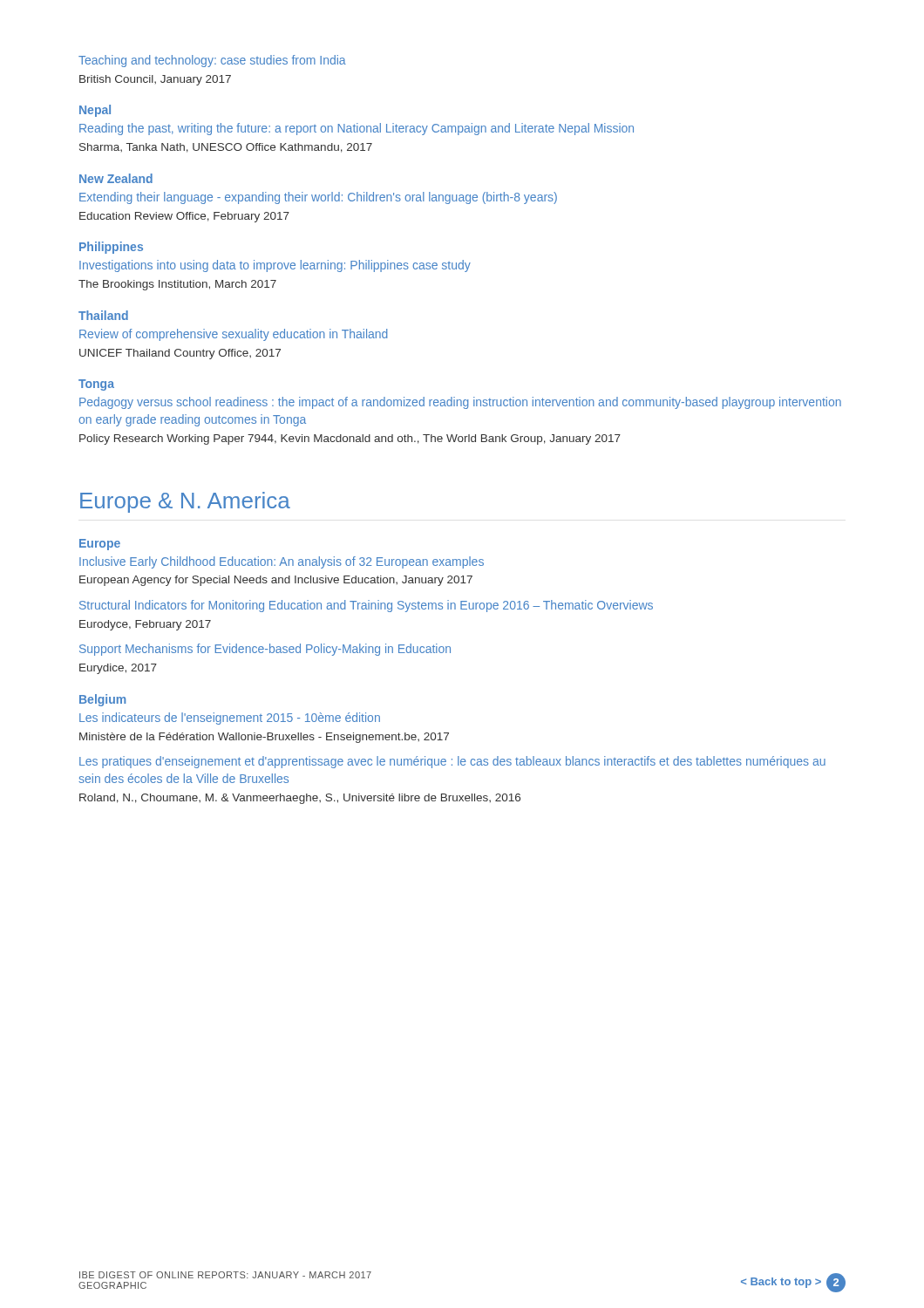Point to the element starting "Extending their language - expanding their"

click(462, 207)
